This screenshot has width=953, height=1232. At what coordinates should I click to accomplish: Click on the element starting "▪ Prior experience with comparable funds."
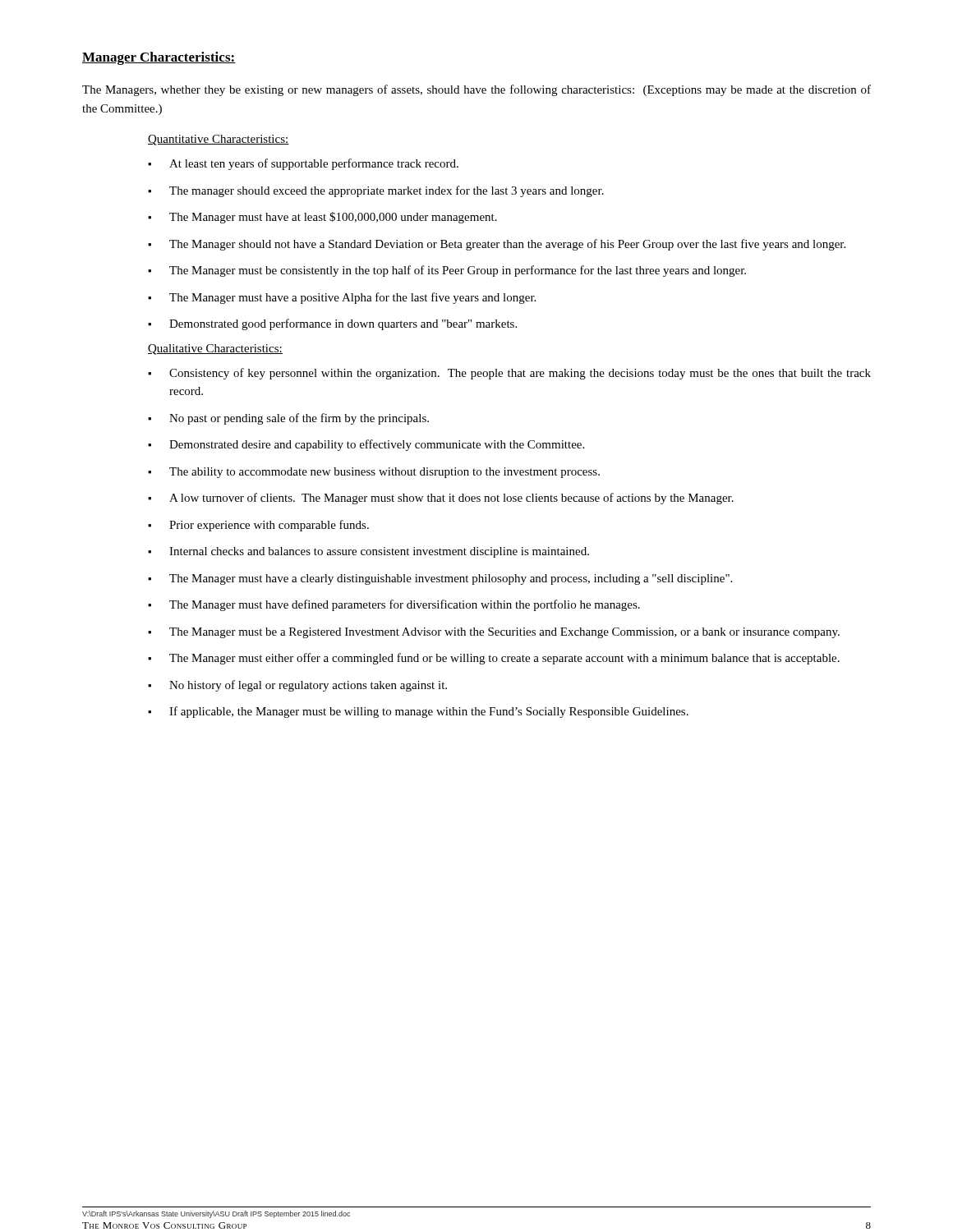pyautogui.click(x=258, y=526)
